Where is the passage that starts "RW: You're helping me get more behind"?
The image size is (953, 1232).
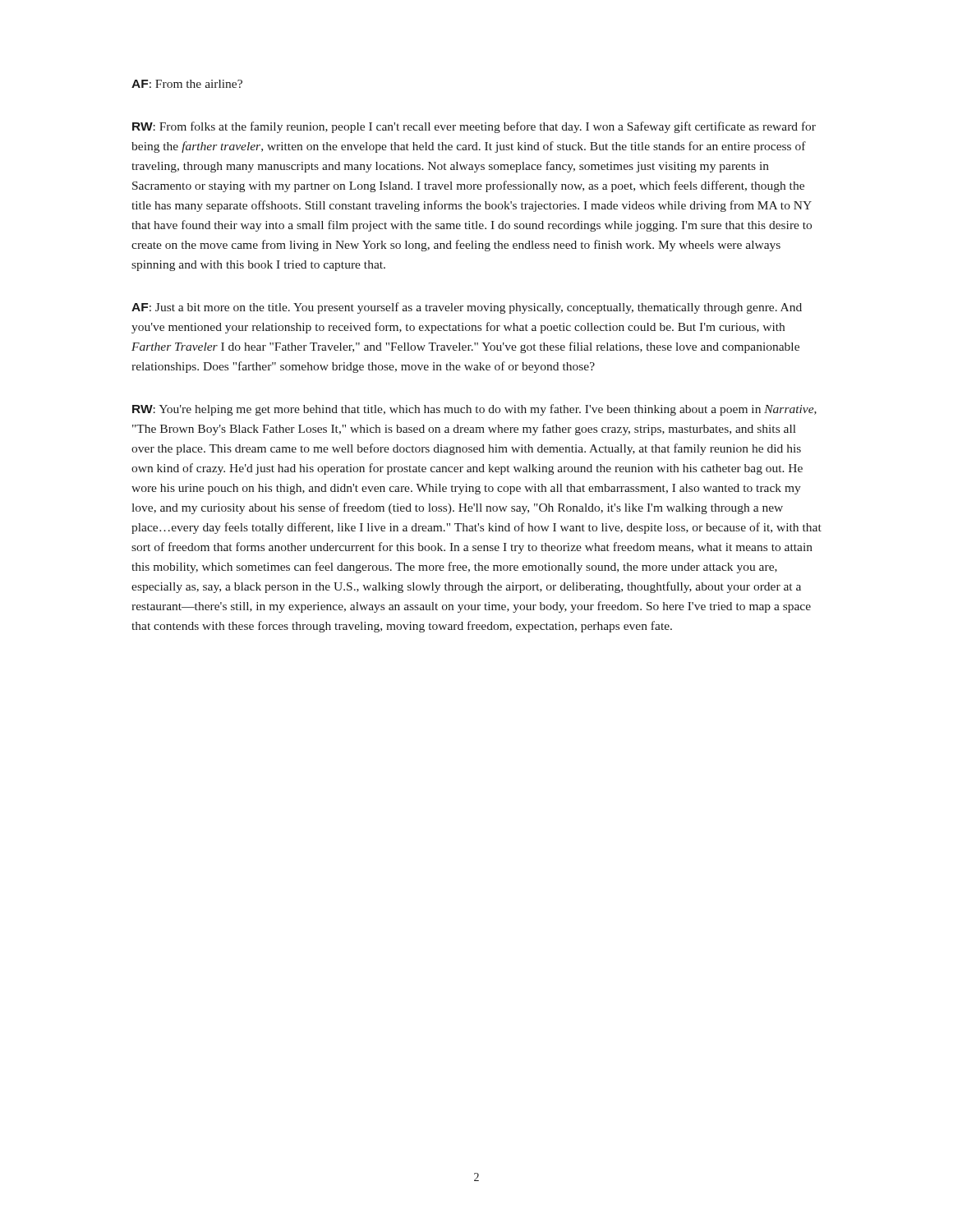[476, 517]
